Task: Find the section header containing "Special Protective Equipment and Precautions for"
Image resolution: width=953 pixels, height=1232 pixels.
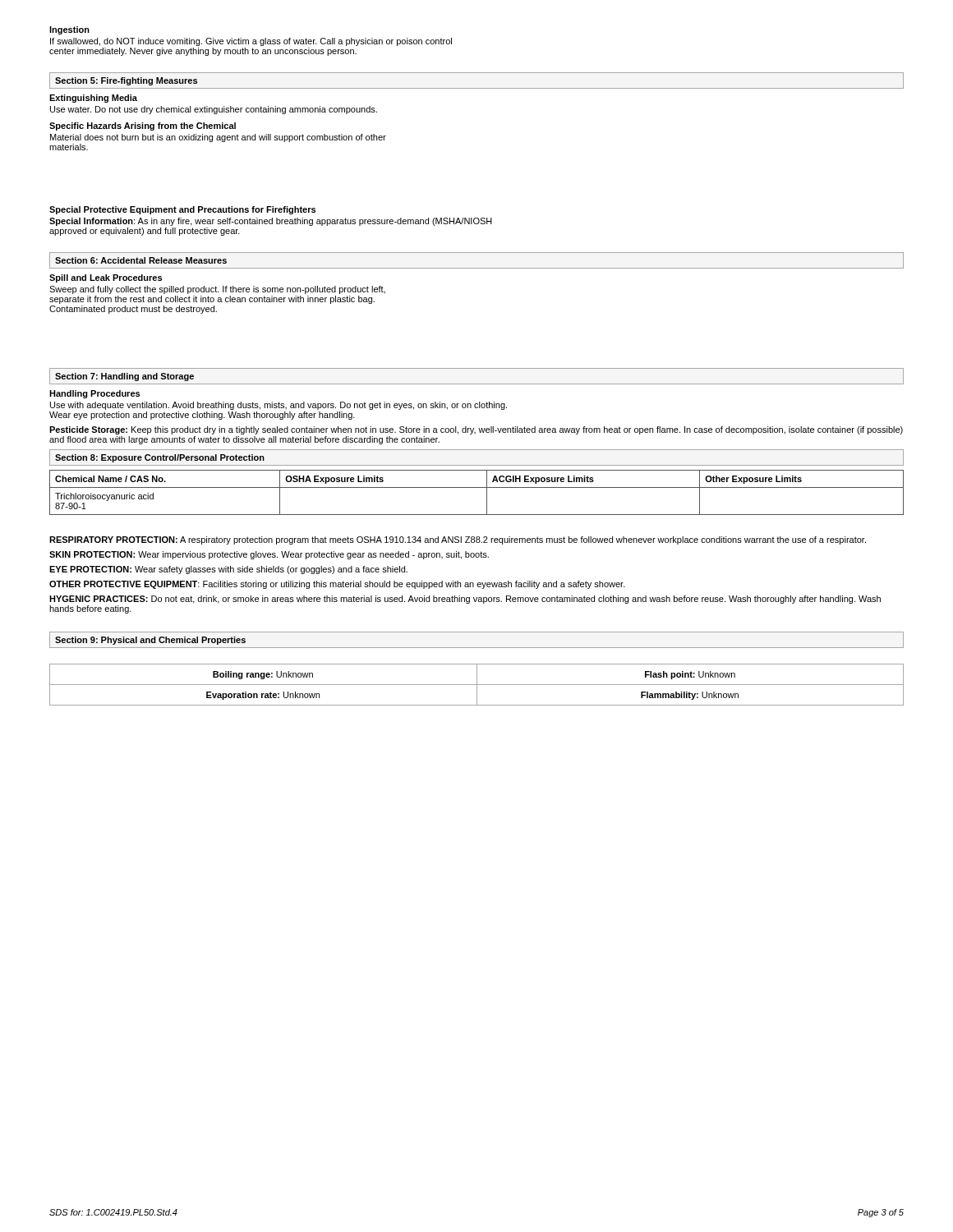Action: pyautogui.click(x=183, y=209)
